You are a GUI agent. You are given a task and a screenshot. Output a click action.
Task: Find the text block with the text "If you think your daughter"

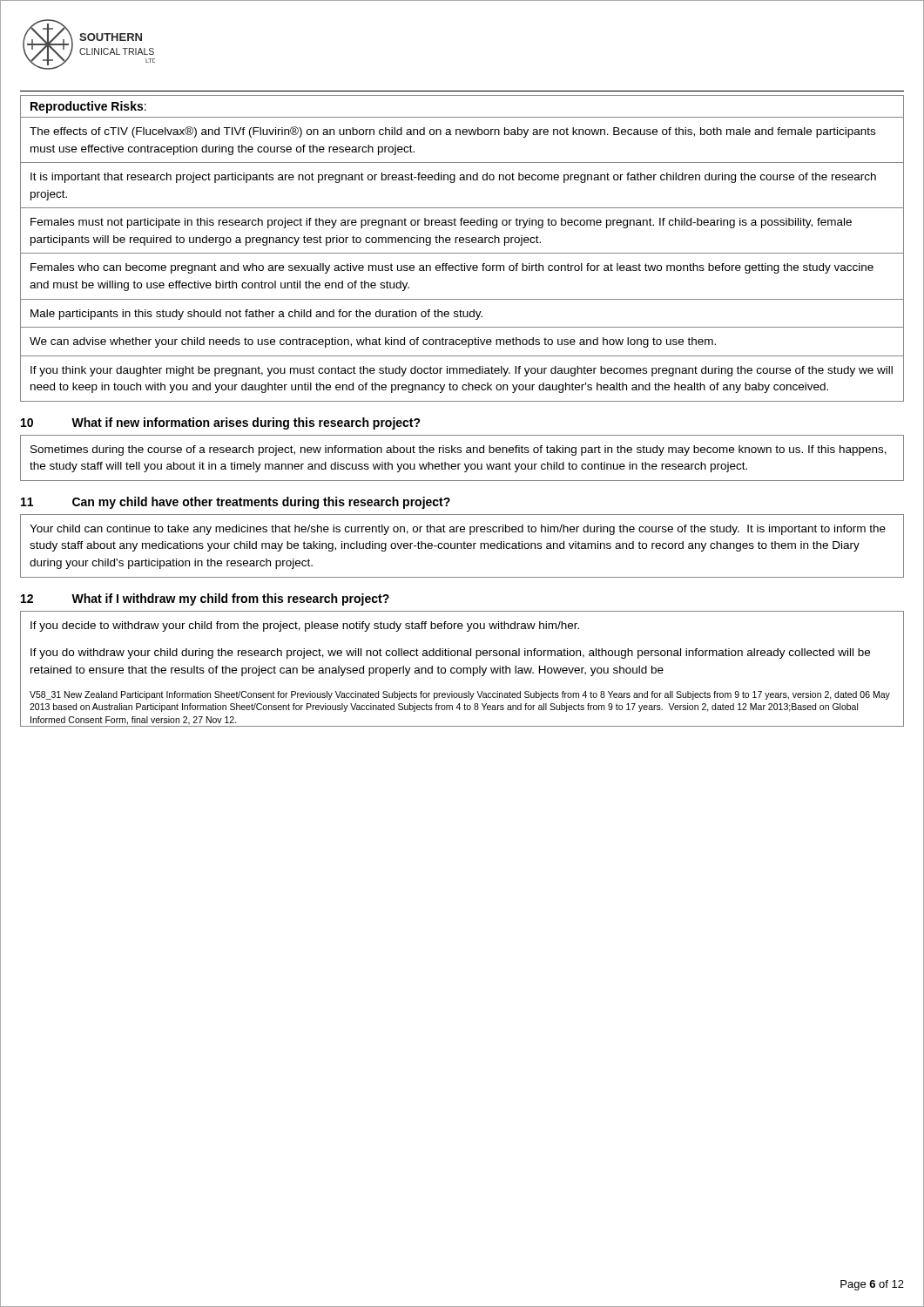click(x=462, y=378)
